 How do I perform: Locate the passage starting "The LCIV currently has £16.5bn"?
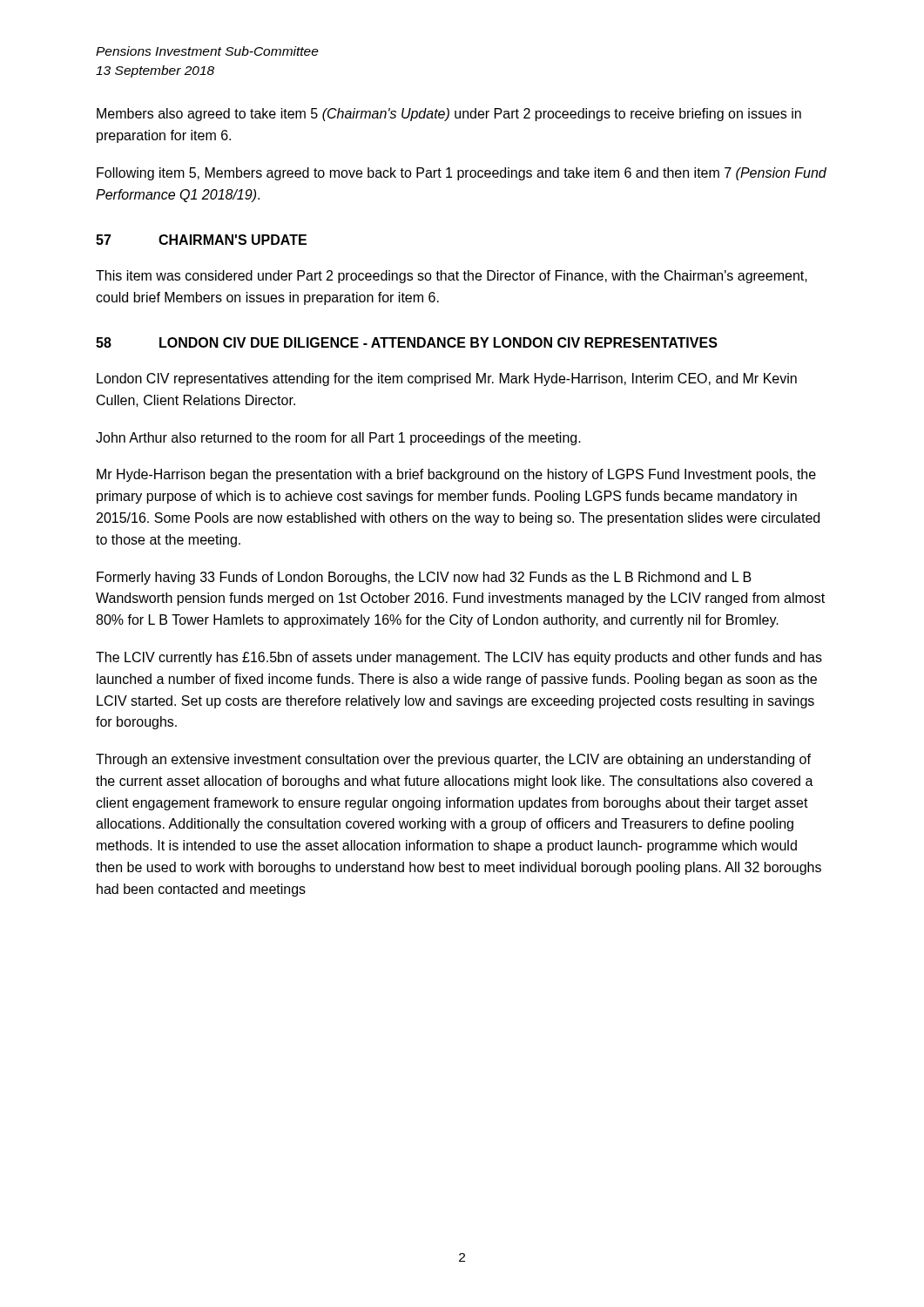tap(459, 690)
